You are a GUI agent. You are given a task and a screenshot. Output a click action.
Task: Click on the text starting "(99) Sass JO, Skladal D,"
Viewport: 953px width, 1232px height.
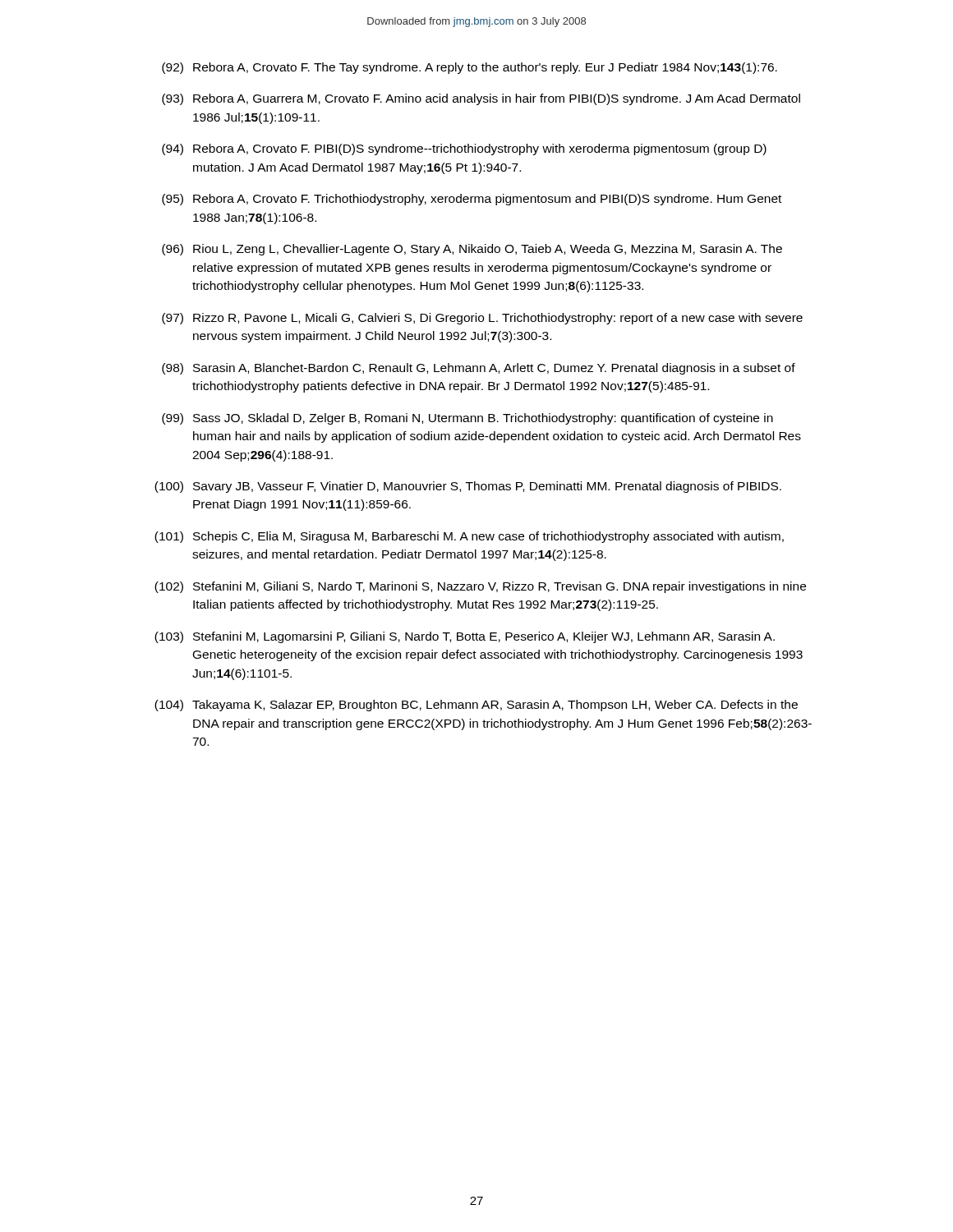(x=476, y=436)
